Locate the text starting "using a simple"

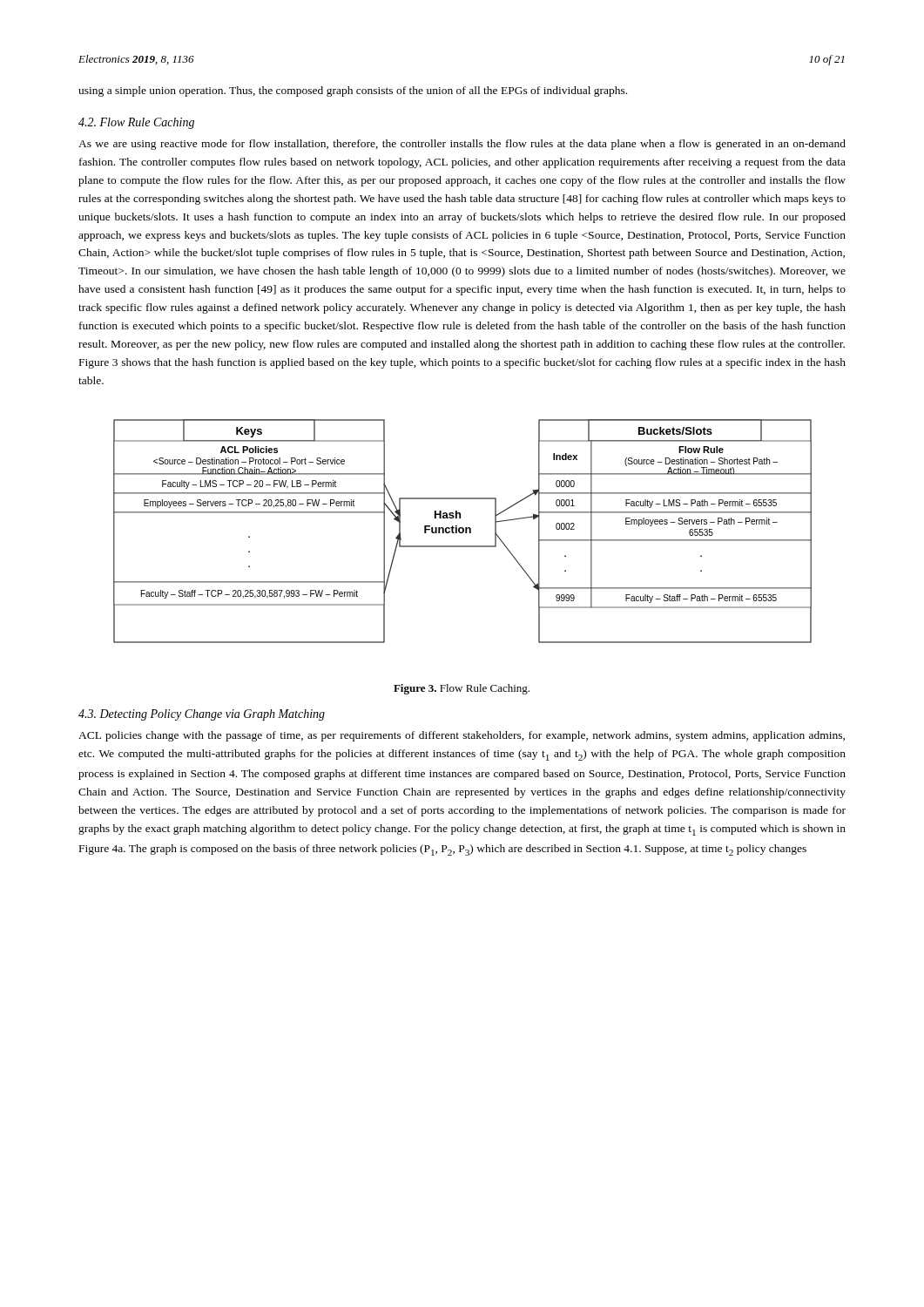click(353, 90)
